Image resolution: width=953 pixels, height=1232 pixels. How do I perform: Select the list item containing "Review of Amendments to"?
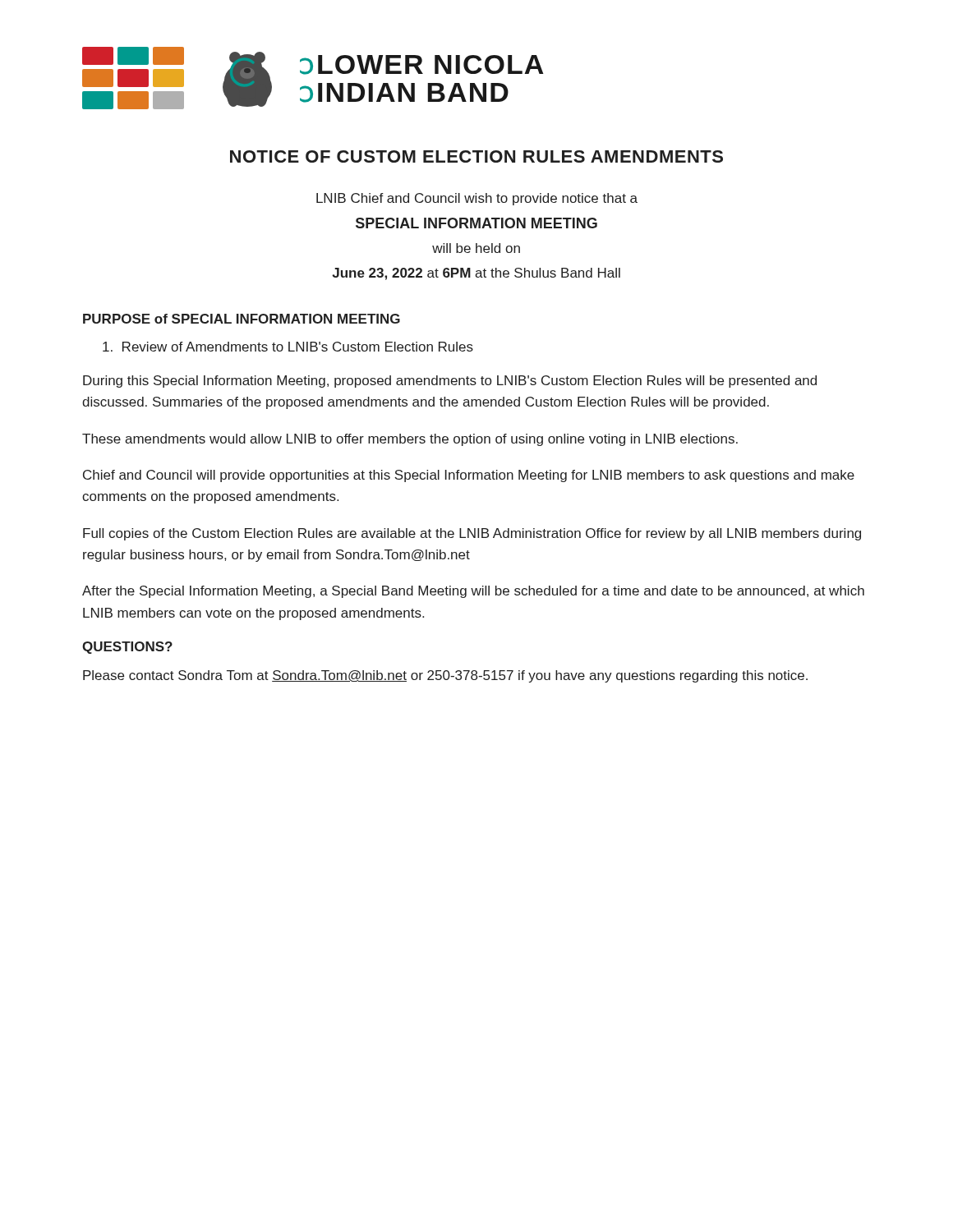pyautogui.click(x=288, y=347)
